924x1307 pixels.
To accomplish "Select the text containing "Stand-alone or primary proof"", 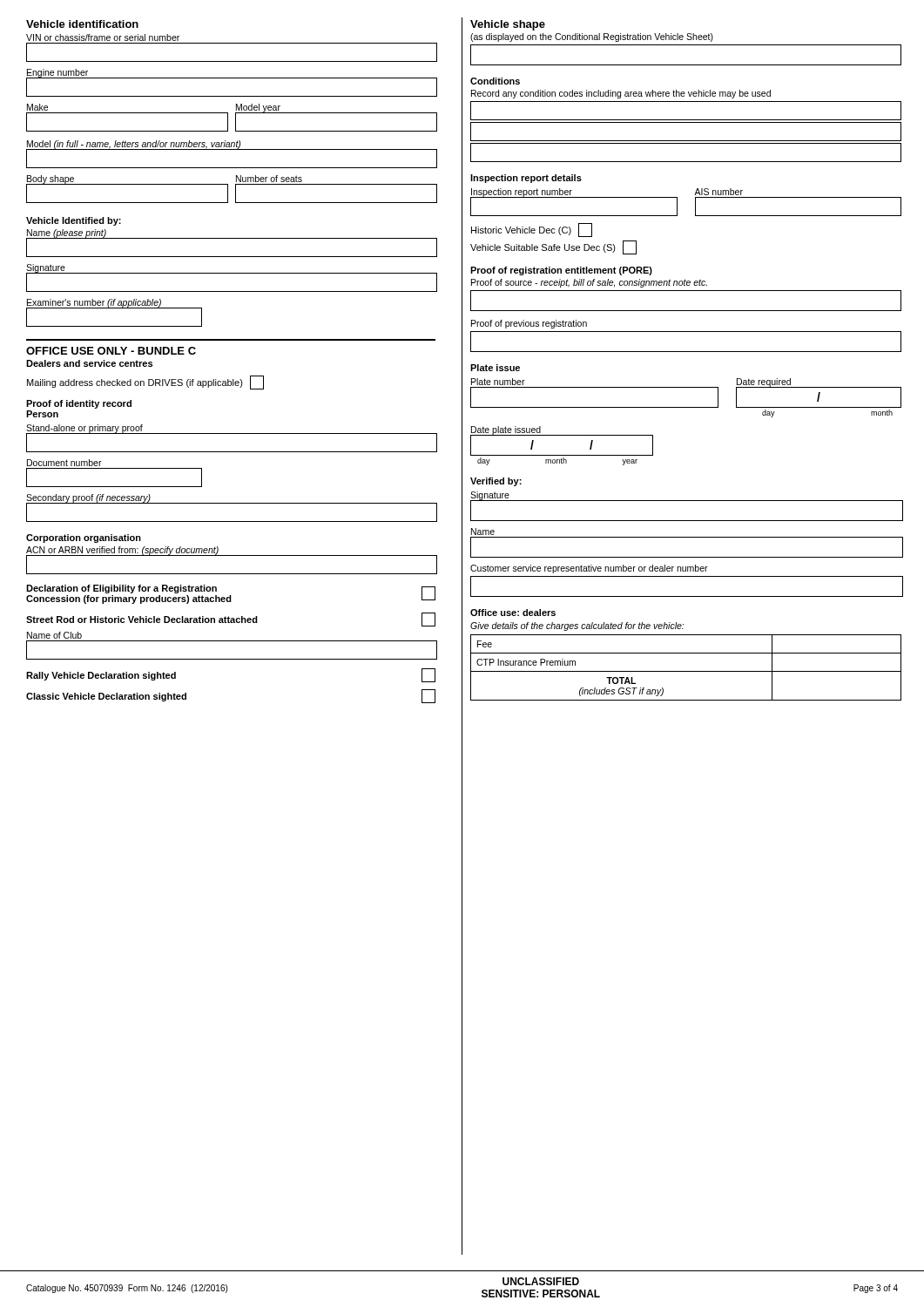I will [x=231, y=437].
